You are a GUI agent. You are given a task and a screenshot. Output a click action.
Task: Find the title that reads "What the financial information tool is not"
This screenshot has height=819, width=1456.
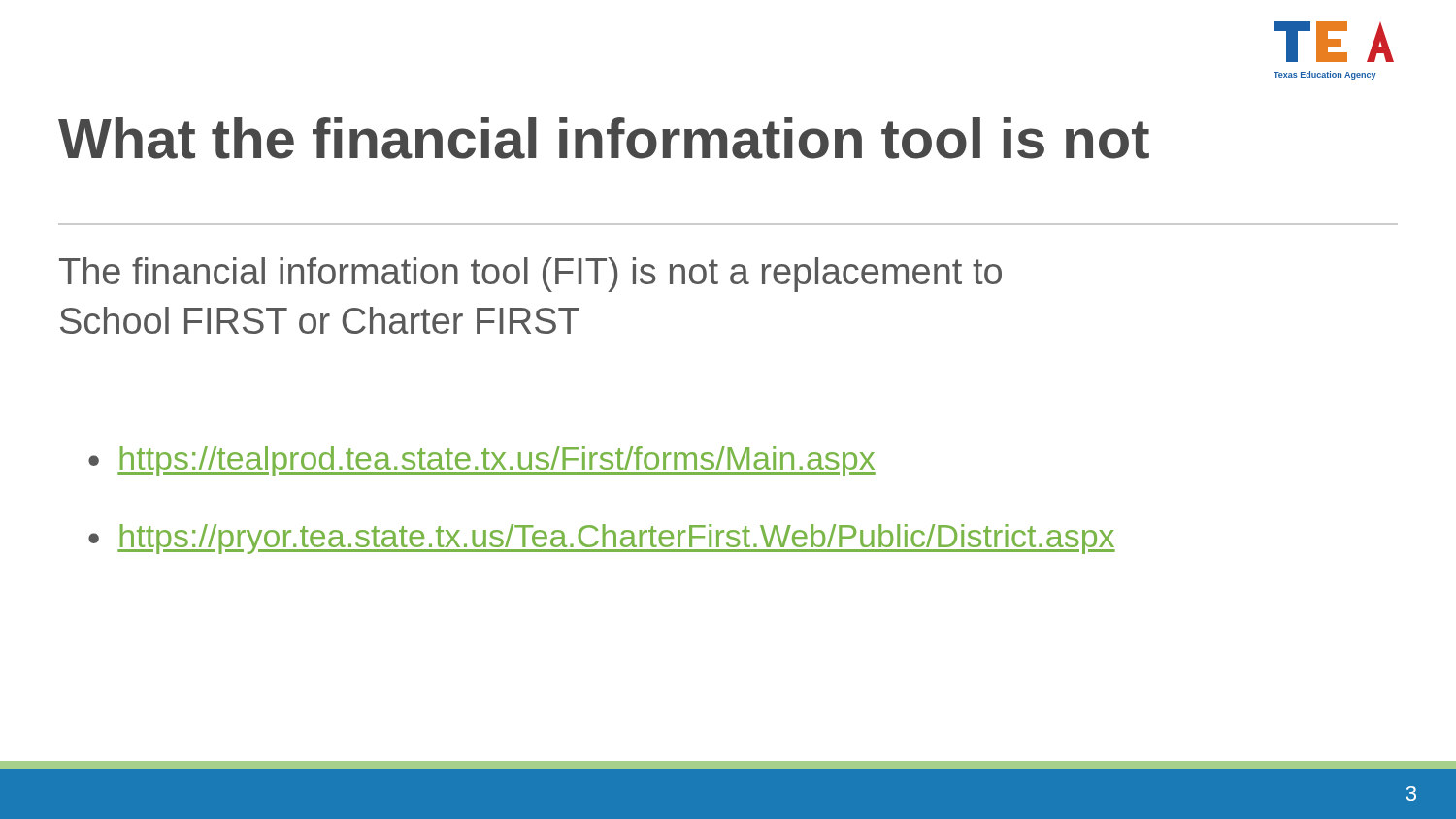[728, 139]
